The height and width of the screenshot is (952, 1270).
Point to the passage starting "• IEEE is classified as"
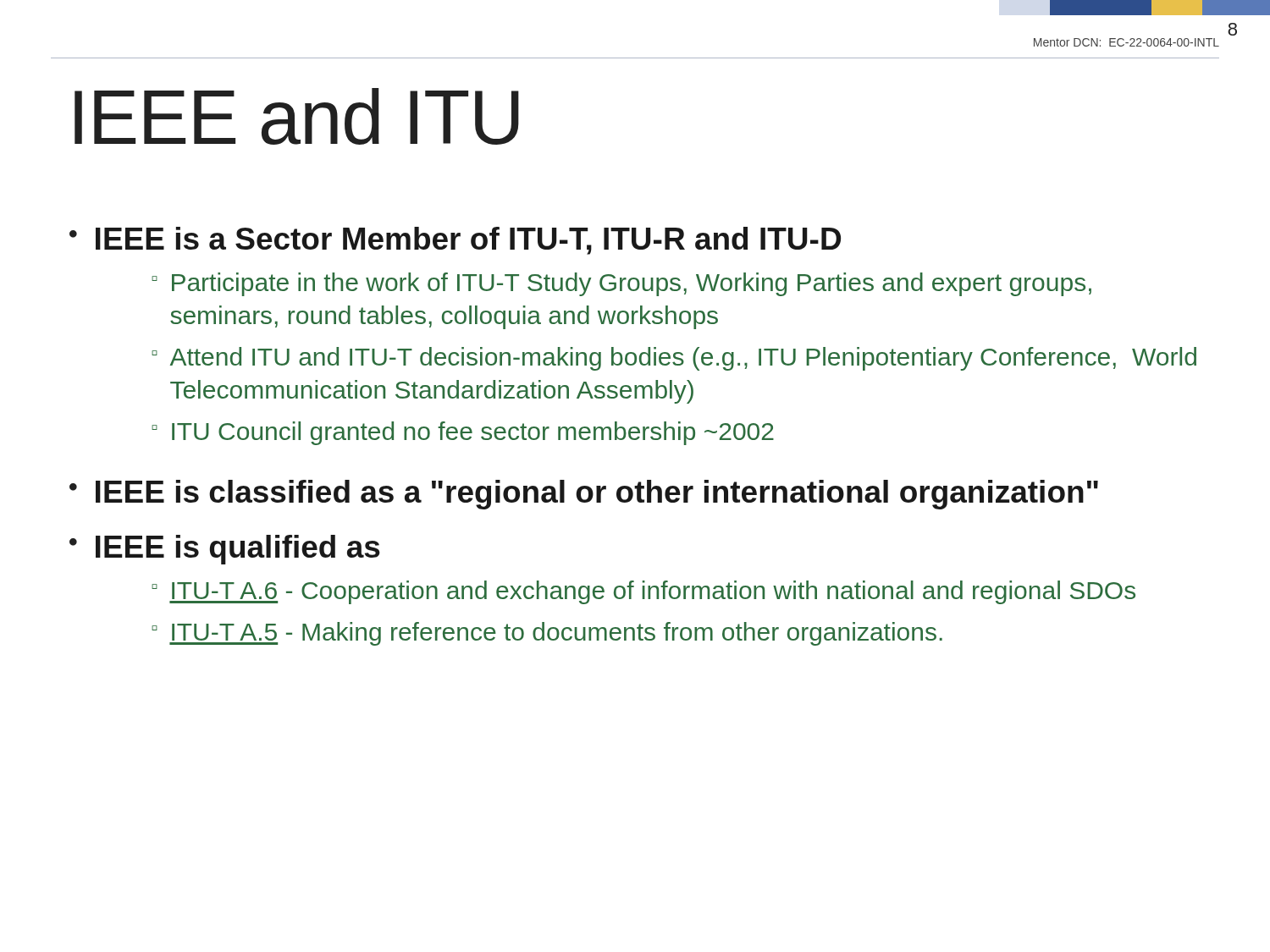[x=584, y=493]
